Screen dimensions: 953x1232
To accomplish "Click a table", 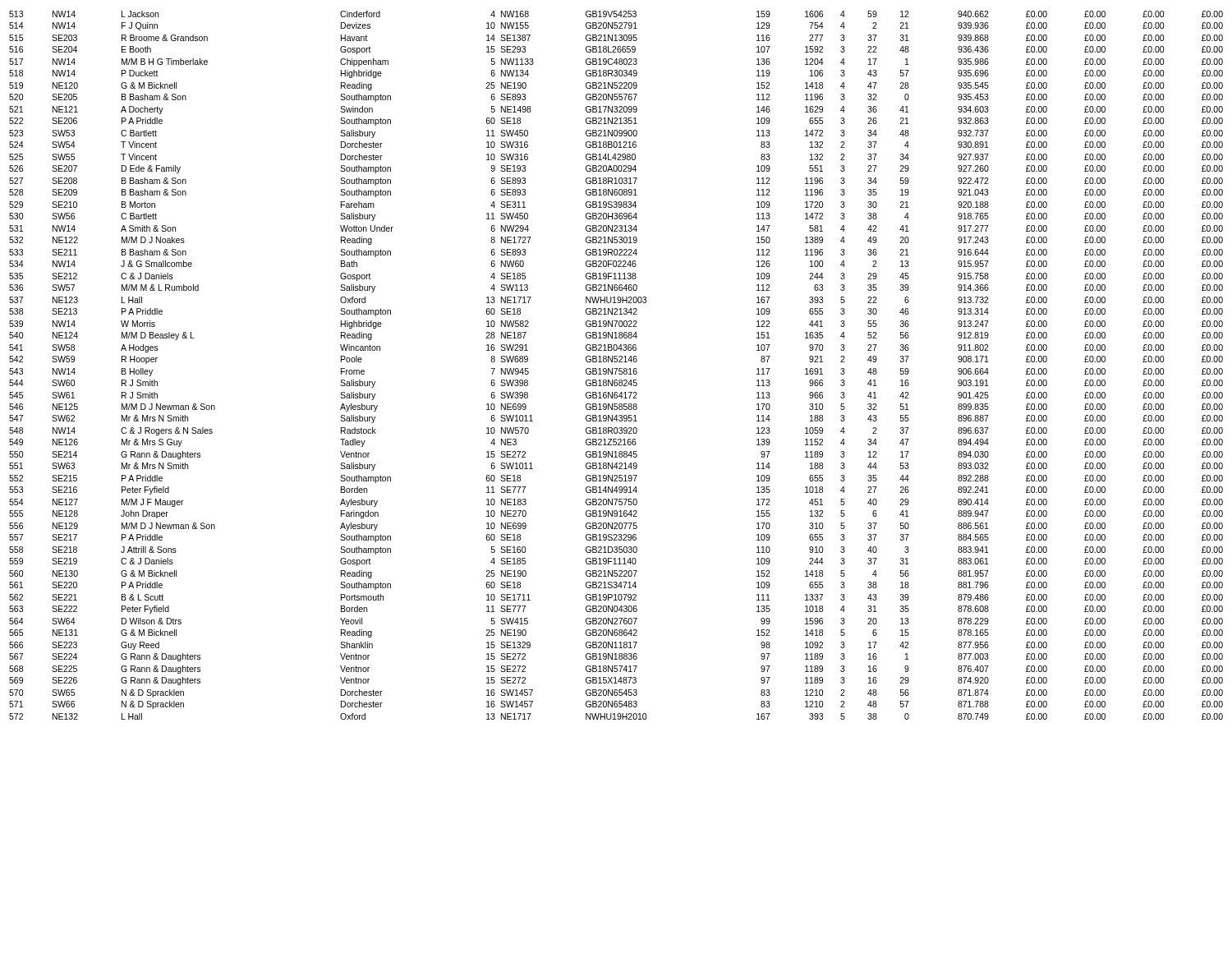I will [x=616, y=365].
